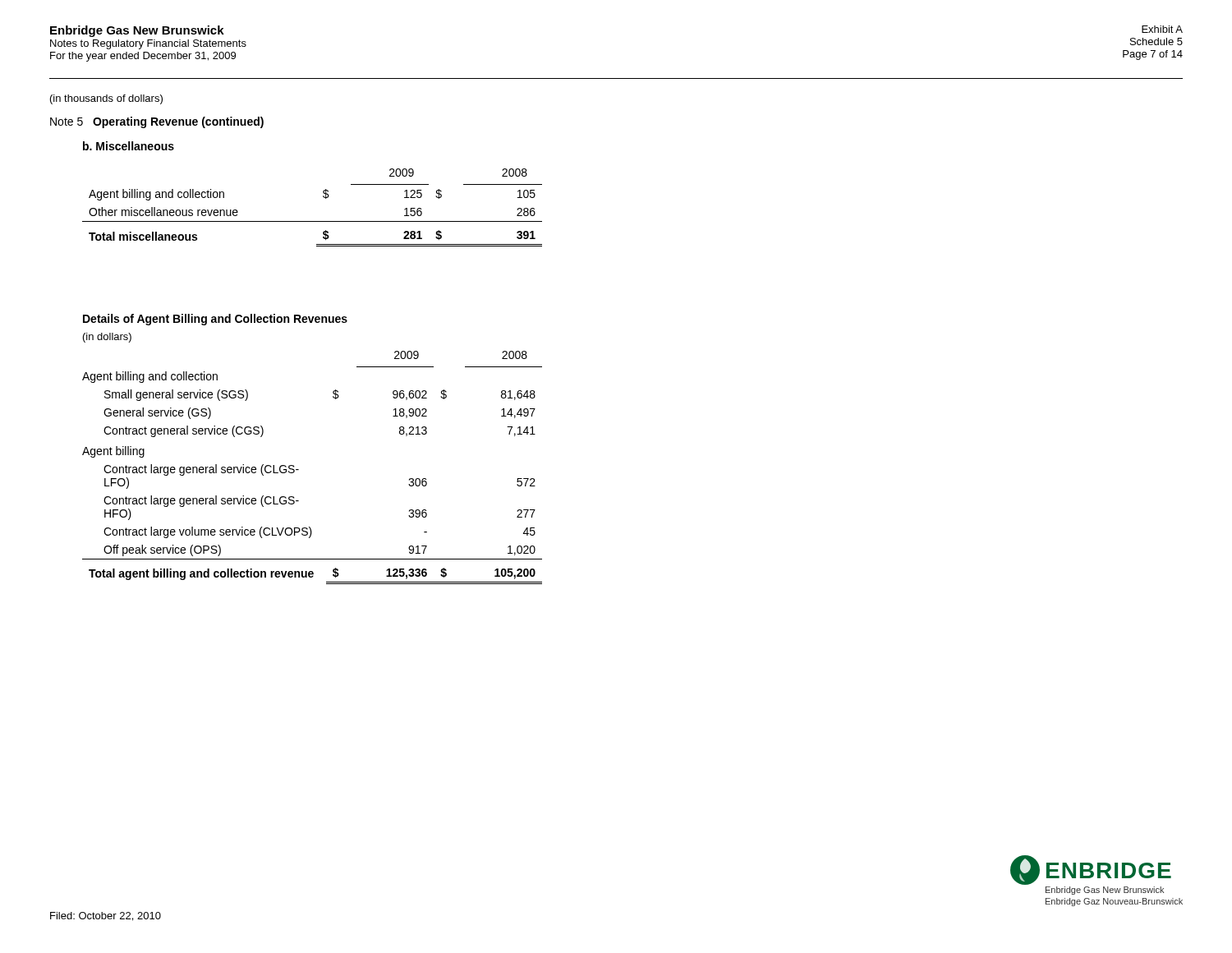
Task: Click on the section header with the text "Note 5 Operating Revenue (continued)"
Action: (157, 122)
